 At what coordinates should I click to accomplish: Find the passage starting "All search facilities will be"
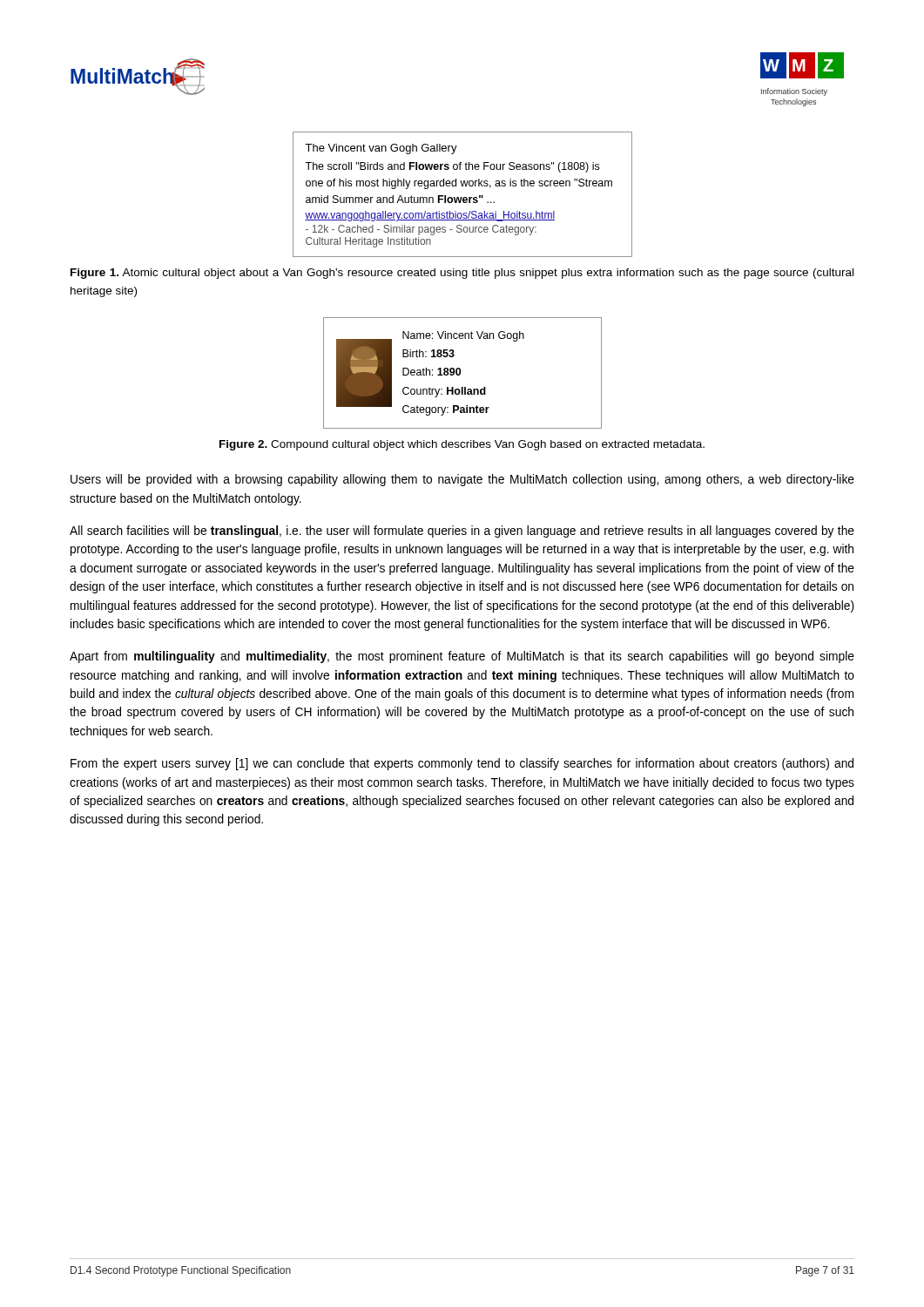tap(462, 578)
